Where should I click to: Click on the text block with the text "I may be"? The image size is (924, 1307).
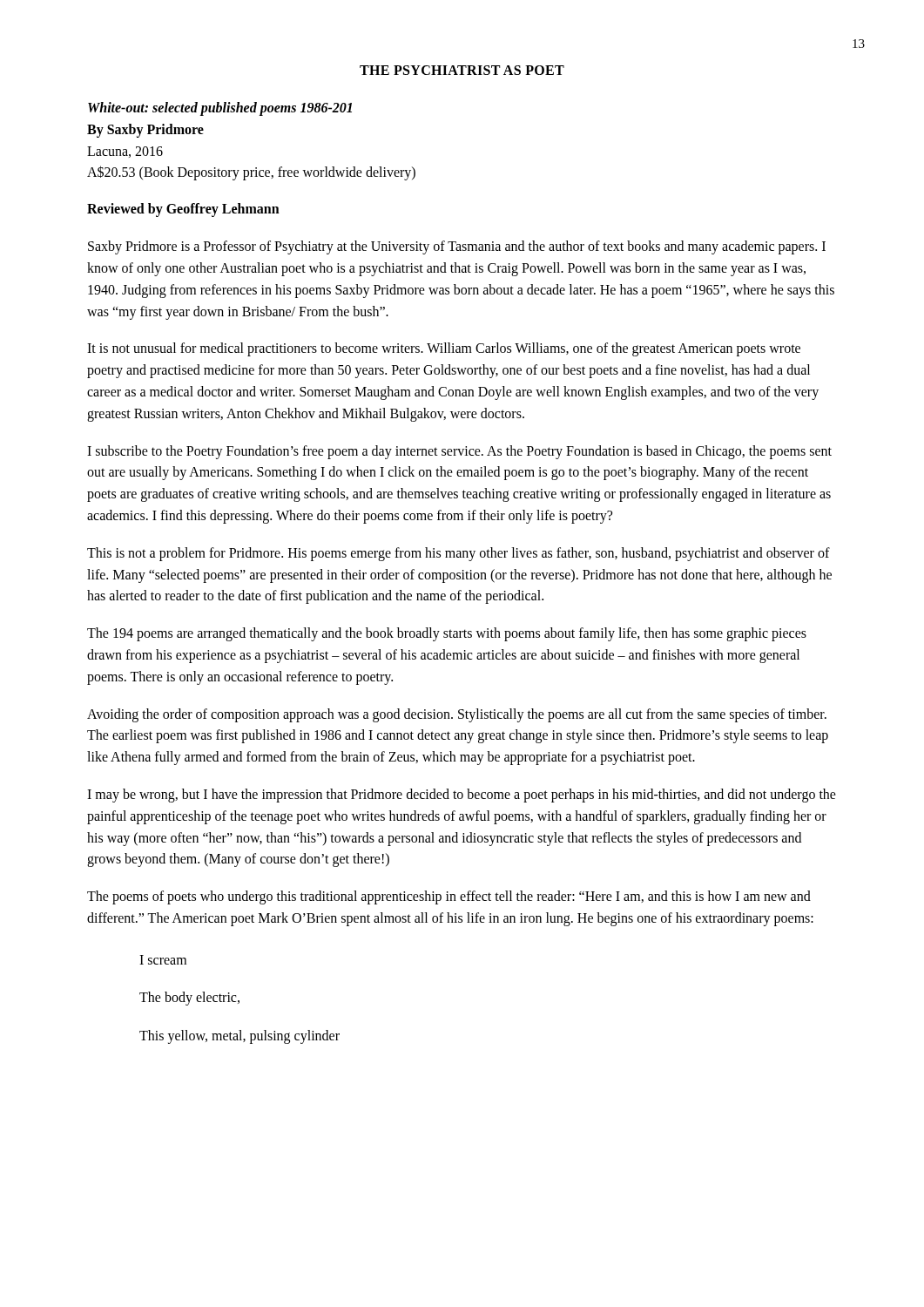[x=462, y=827]
